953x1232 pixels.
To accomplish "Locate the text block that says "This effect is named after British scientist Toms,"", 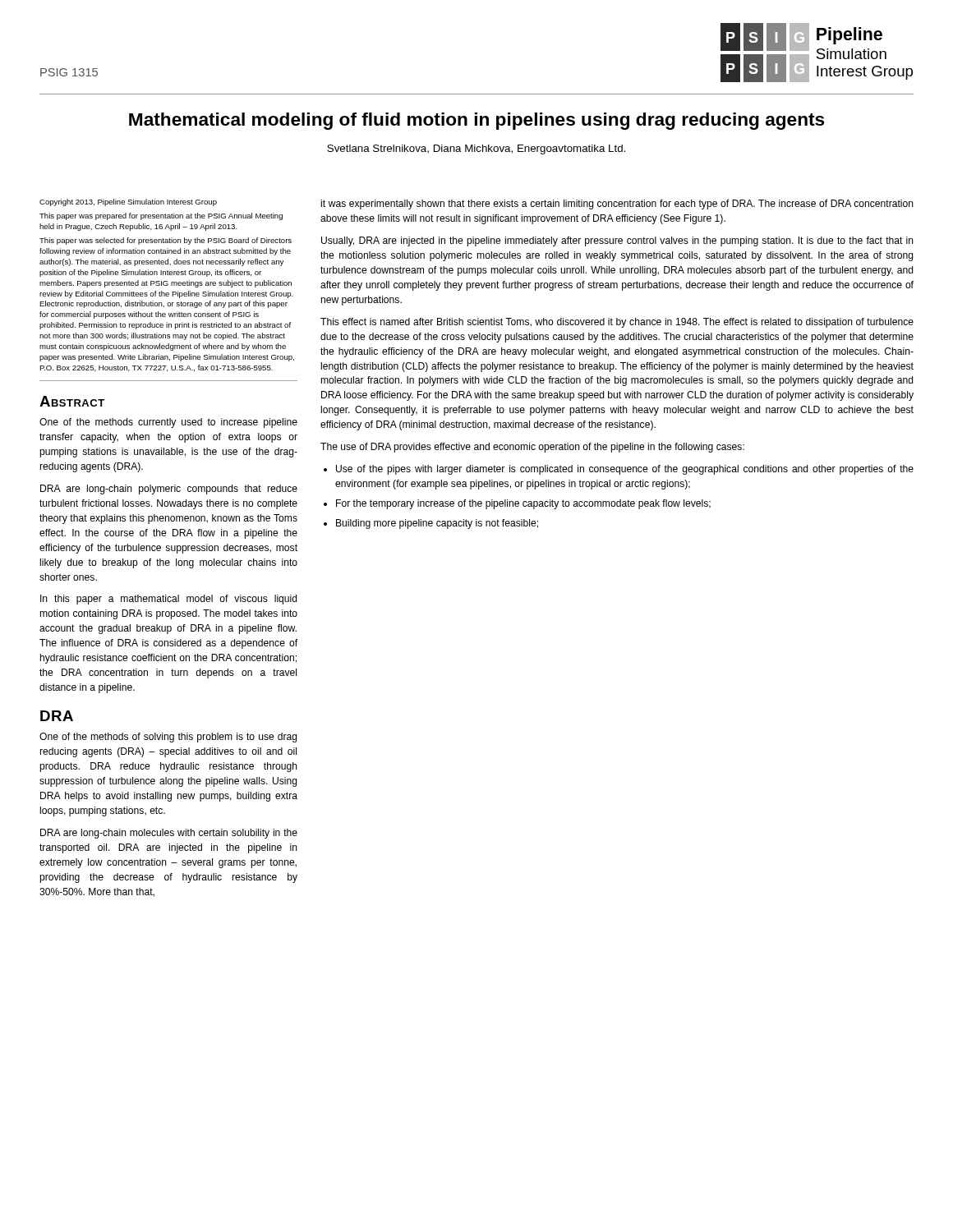I will click(x=617, y=373).
